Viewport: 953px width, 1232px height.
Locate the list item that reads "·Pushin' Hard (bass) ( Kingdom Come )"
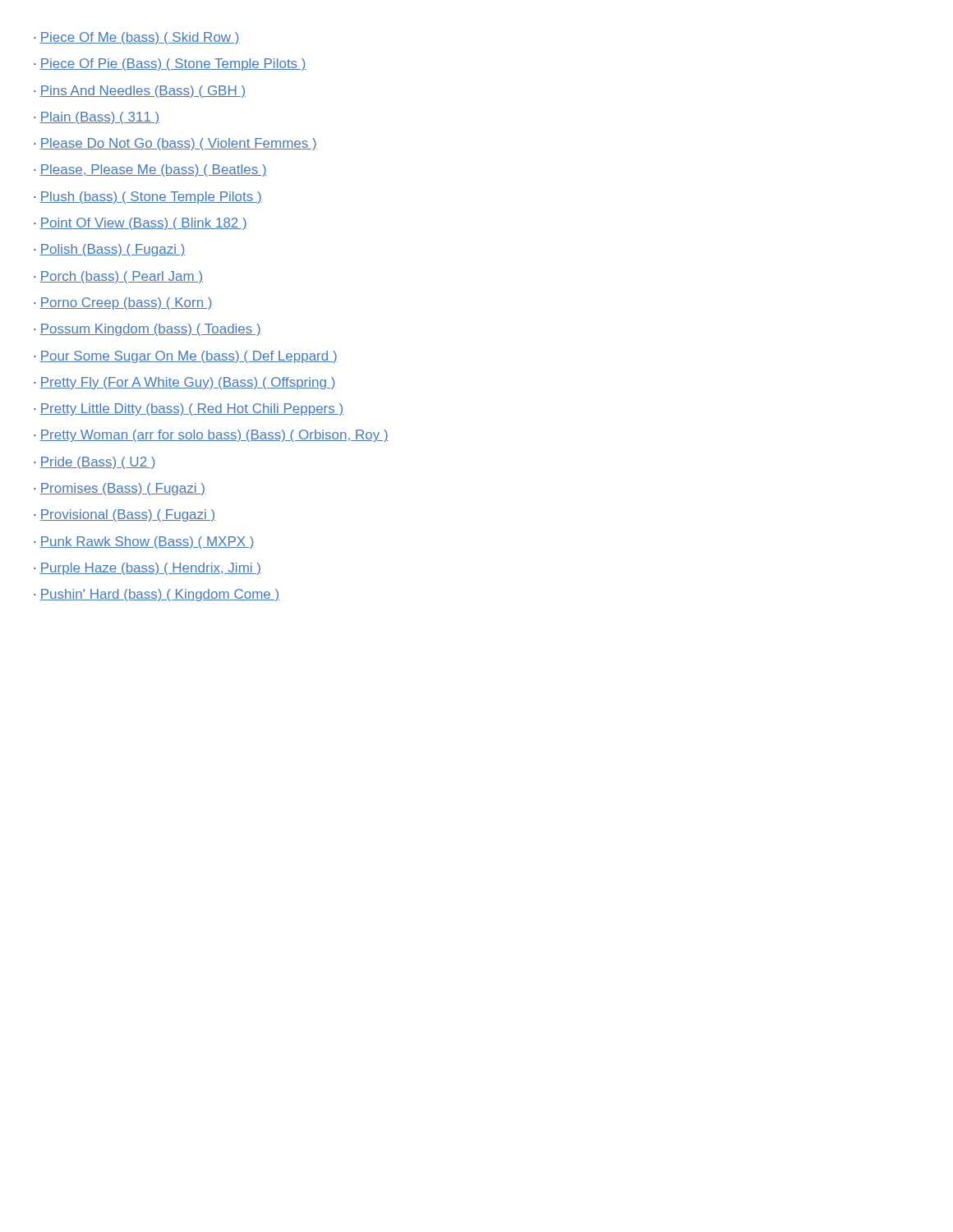click(x=156, y=594)
